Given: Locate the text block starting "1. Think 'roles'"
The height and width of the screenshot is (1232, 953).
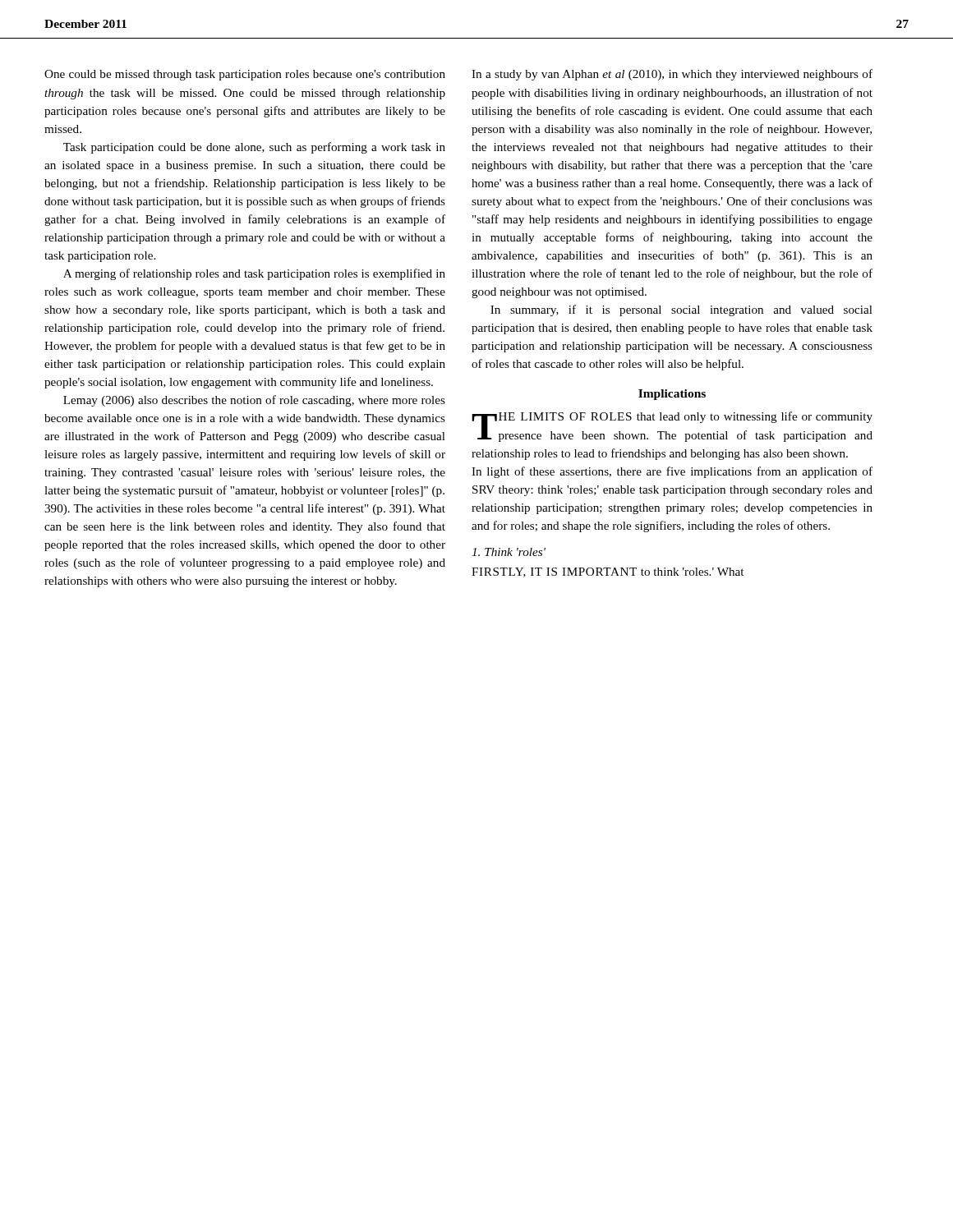Looking at the screenshot, I should point(508,551).
